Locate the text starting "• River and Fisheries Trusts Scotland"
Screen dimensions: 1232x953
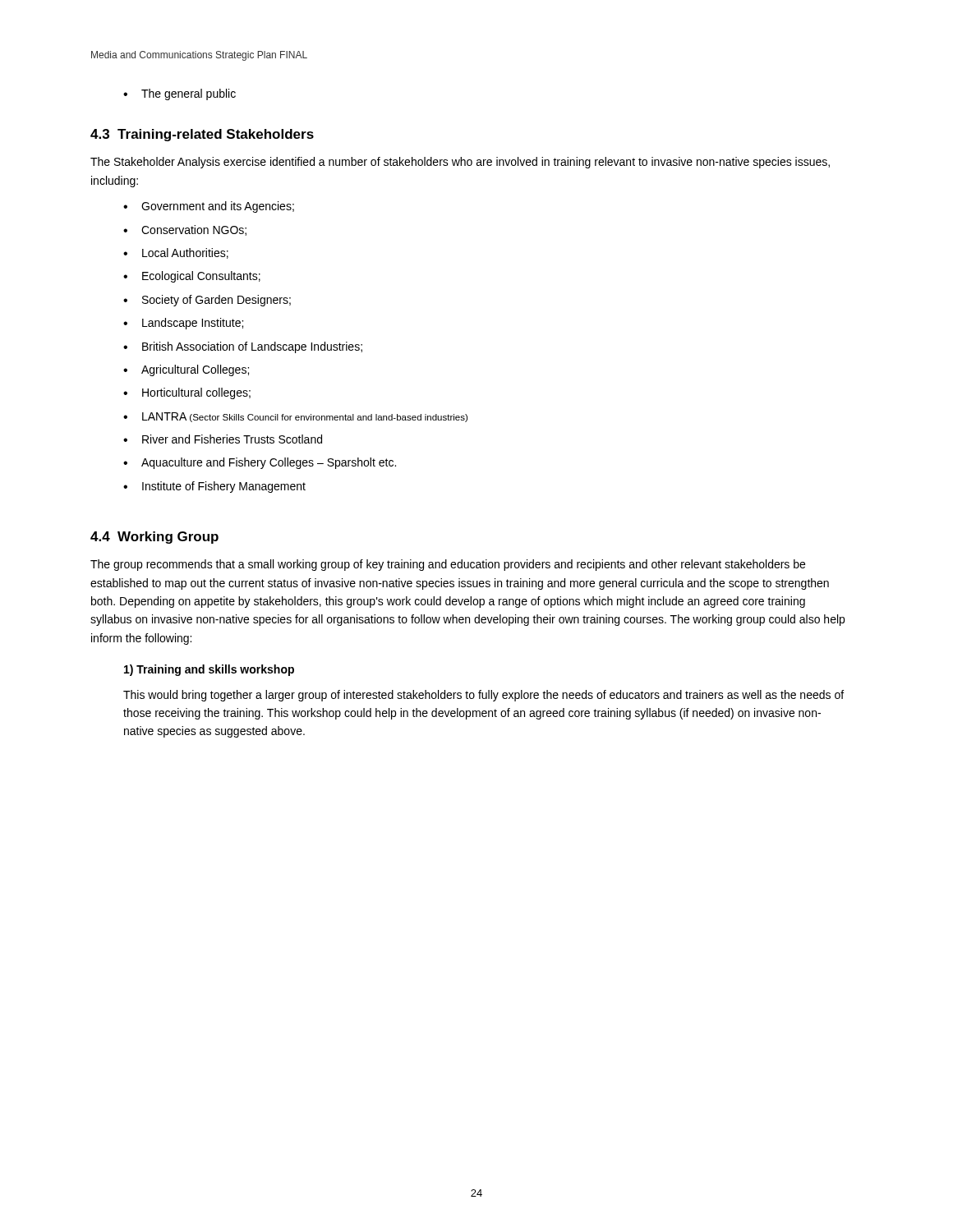[x=223, y=439]
